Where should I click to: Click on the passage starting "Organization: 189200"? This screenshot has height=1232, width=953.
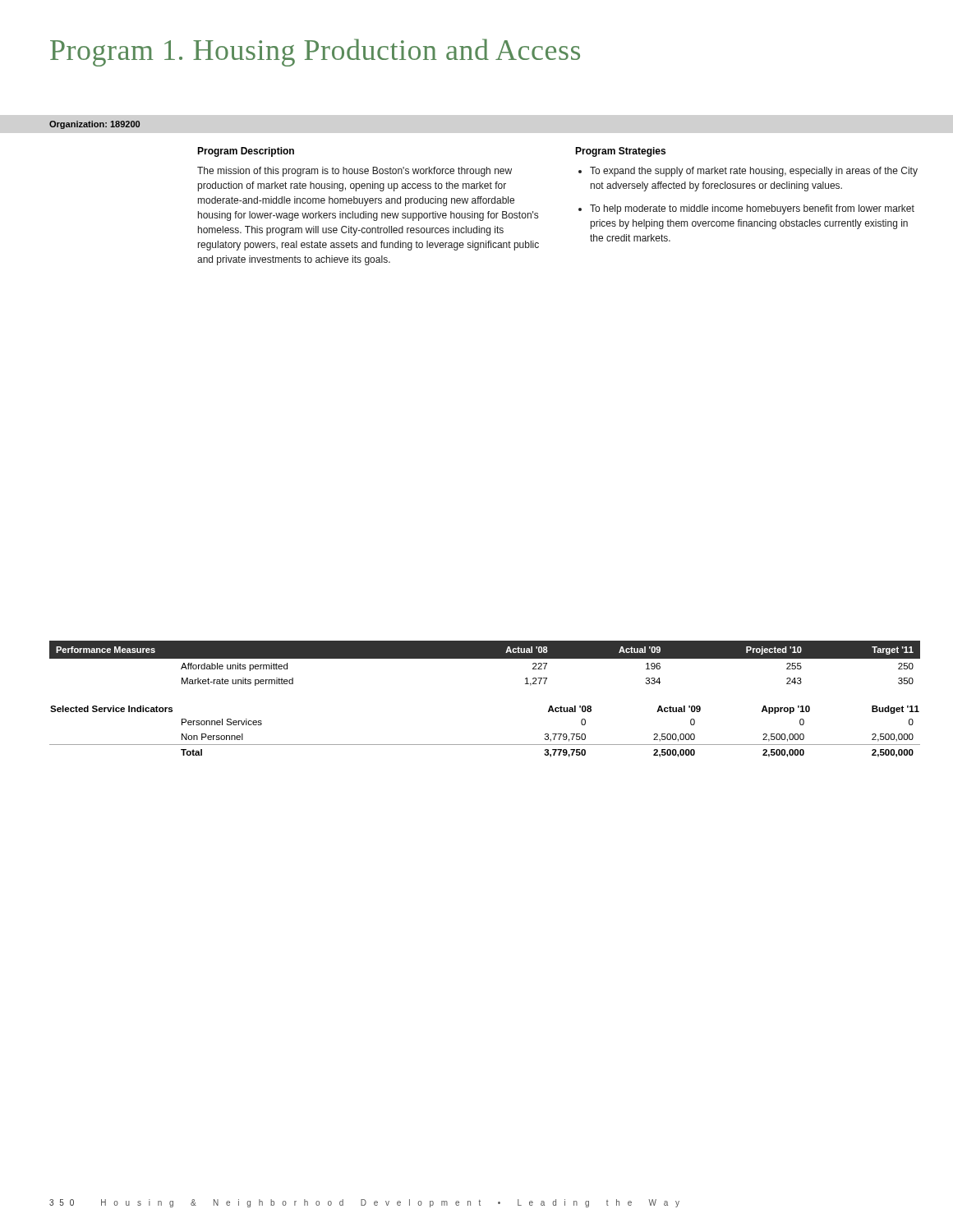[x=95, y=124]
